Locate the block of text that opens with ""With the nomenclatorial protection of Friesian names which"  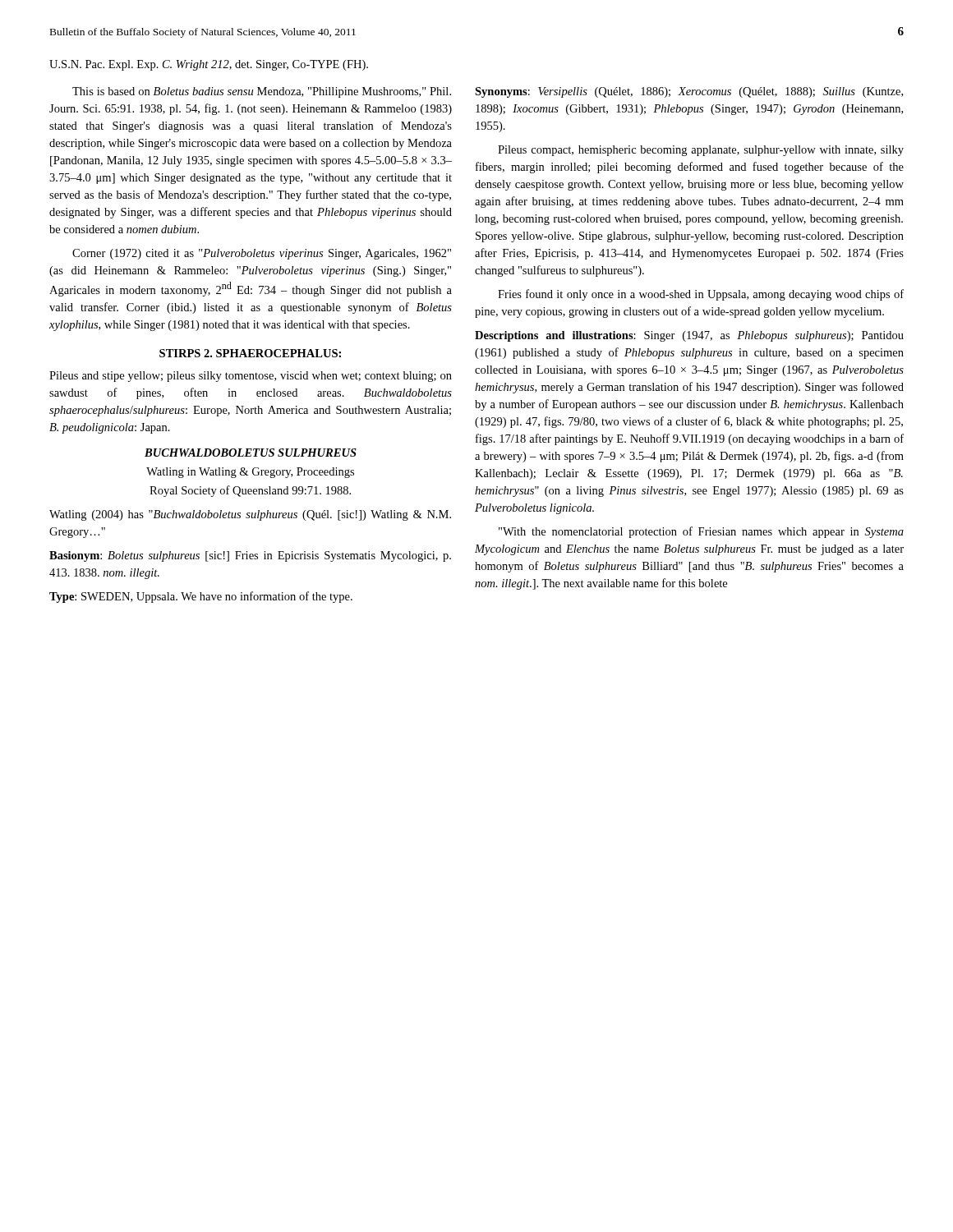[689, 558]
